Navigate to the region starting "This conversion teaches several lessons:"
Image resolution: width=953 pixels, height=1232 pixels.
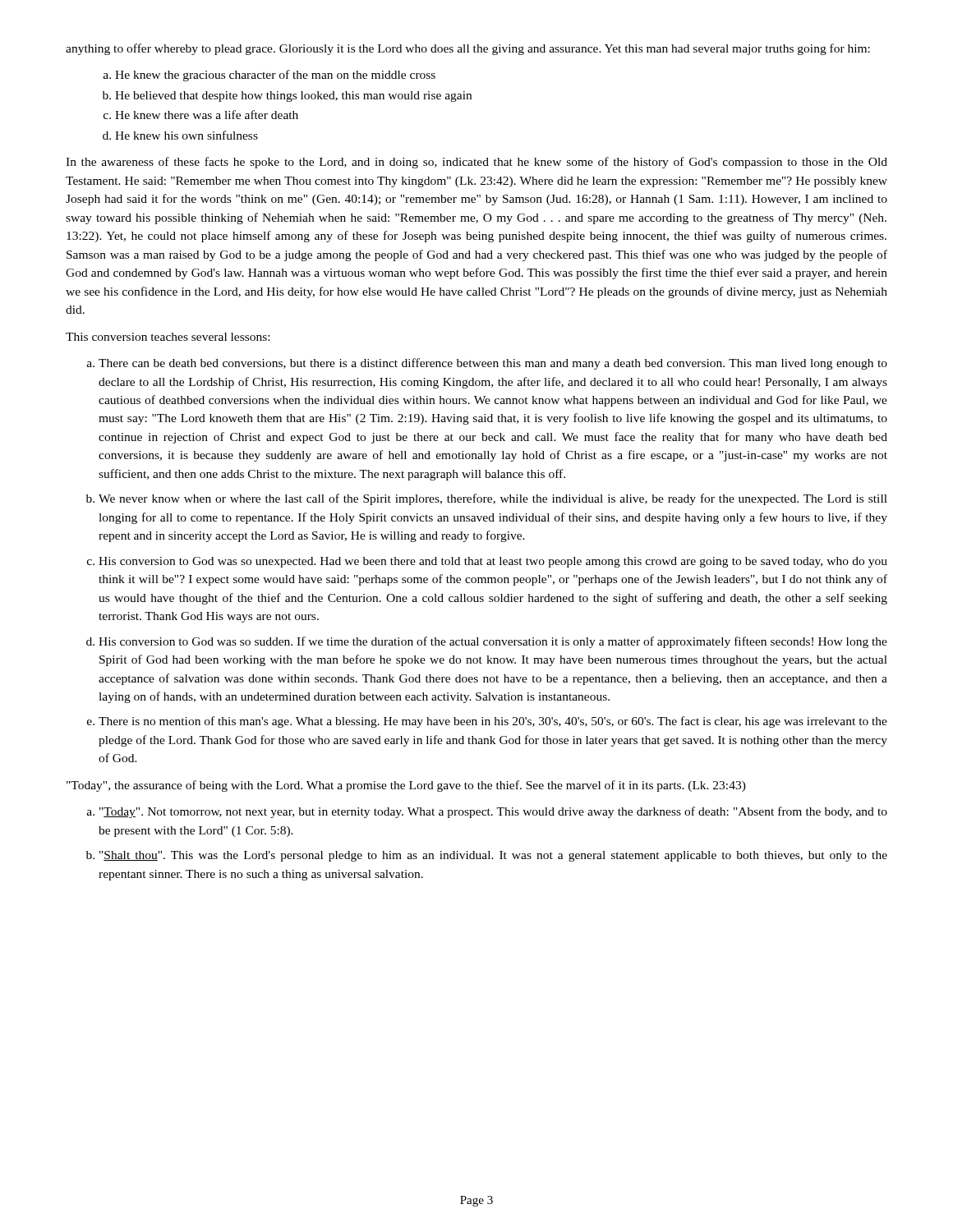click(x=168, y=337)
